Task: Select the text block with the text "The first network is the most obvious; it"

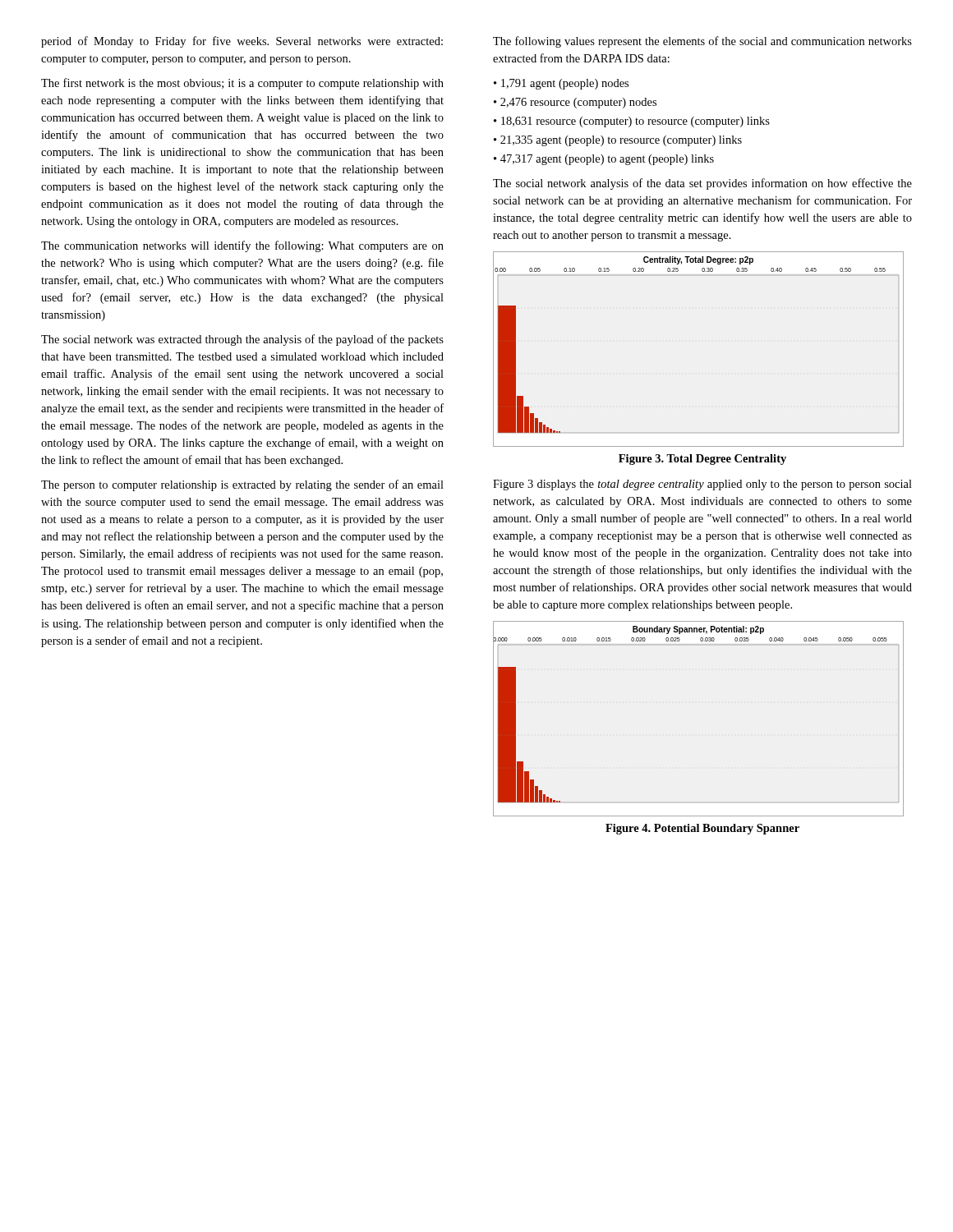Action: coord(242,152)
